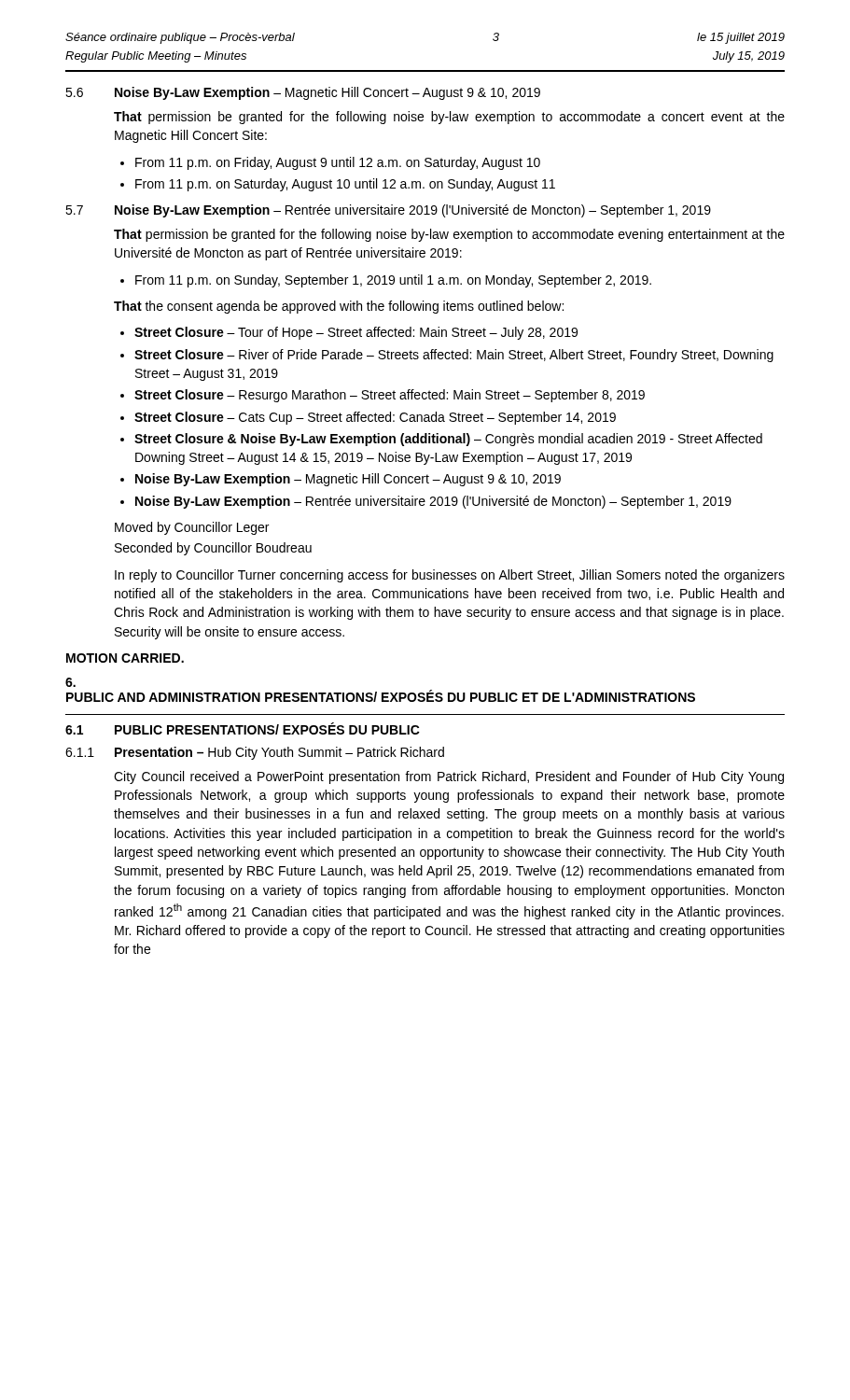
Task: Click the passage that begins "From 11 p.m. on Saturday,"
Action: (x=345, y=184)
